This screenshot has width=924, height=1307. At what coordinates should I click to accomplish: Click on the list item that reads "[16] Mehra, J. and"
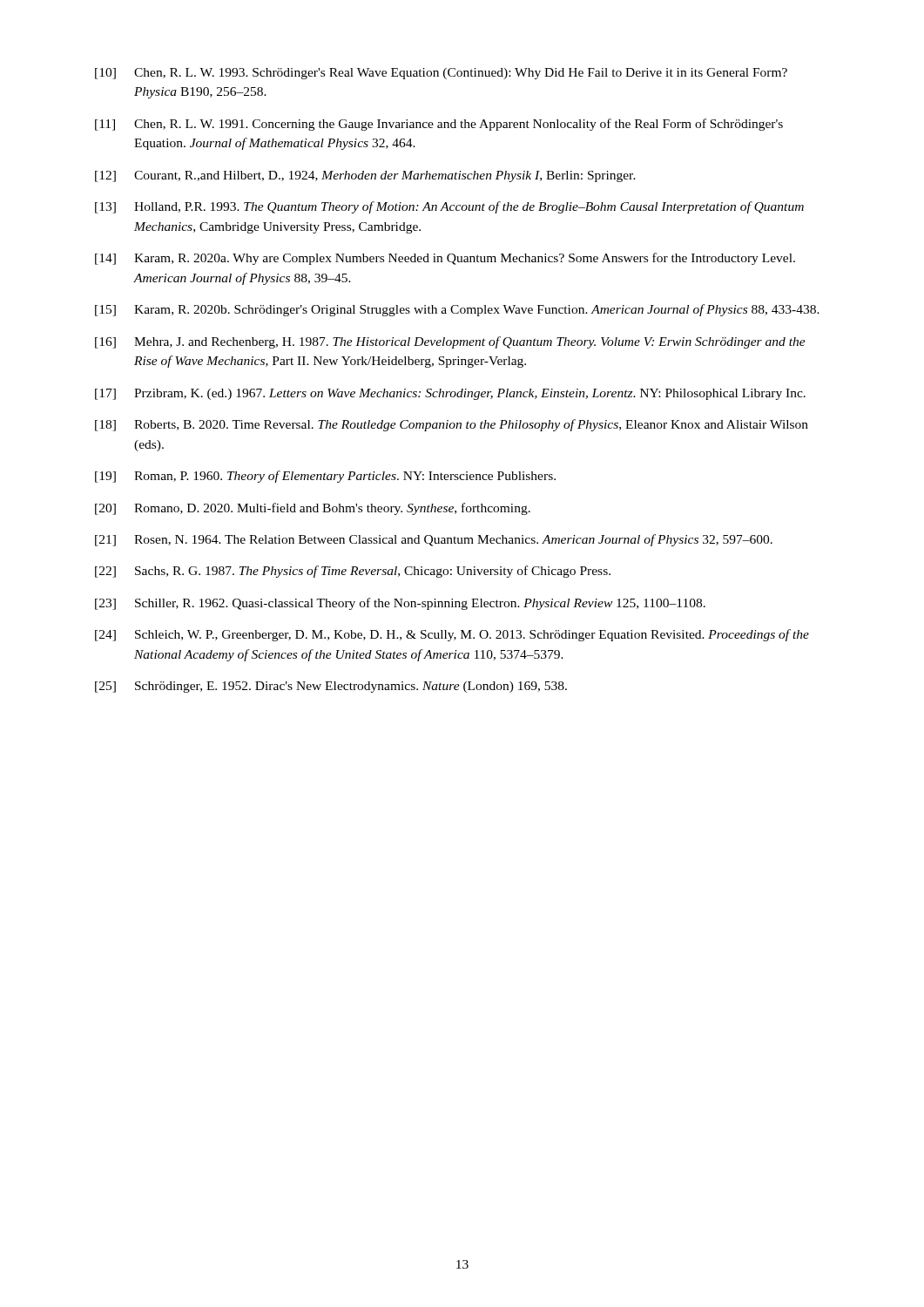tap(462, 351)
